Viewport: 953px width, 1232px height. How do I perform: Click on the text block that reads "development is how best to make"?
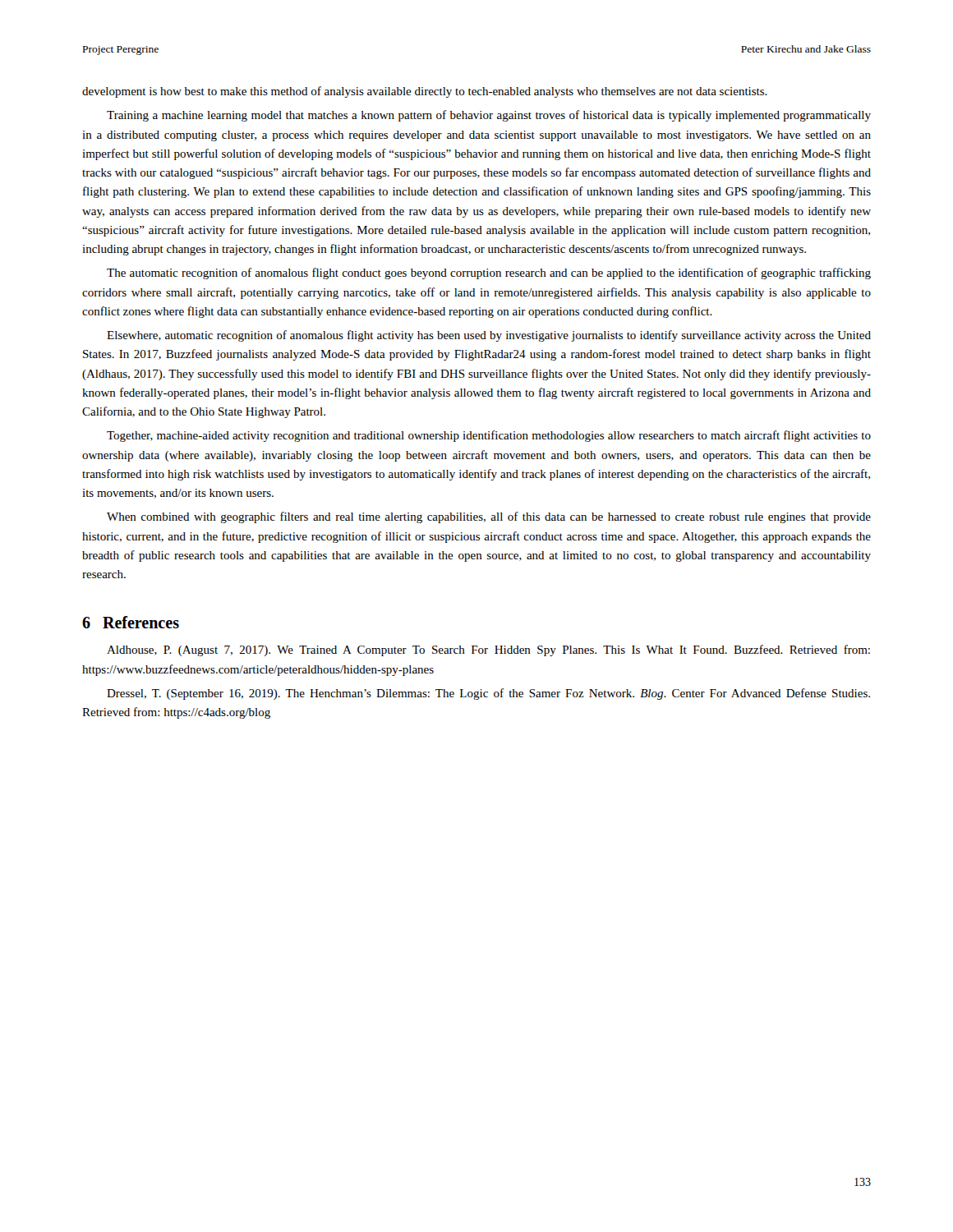coord(476,333)
